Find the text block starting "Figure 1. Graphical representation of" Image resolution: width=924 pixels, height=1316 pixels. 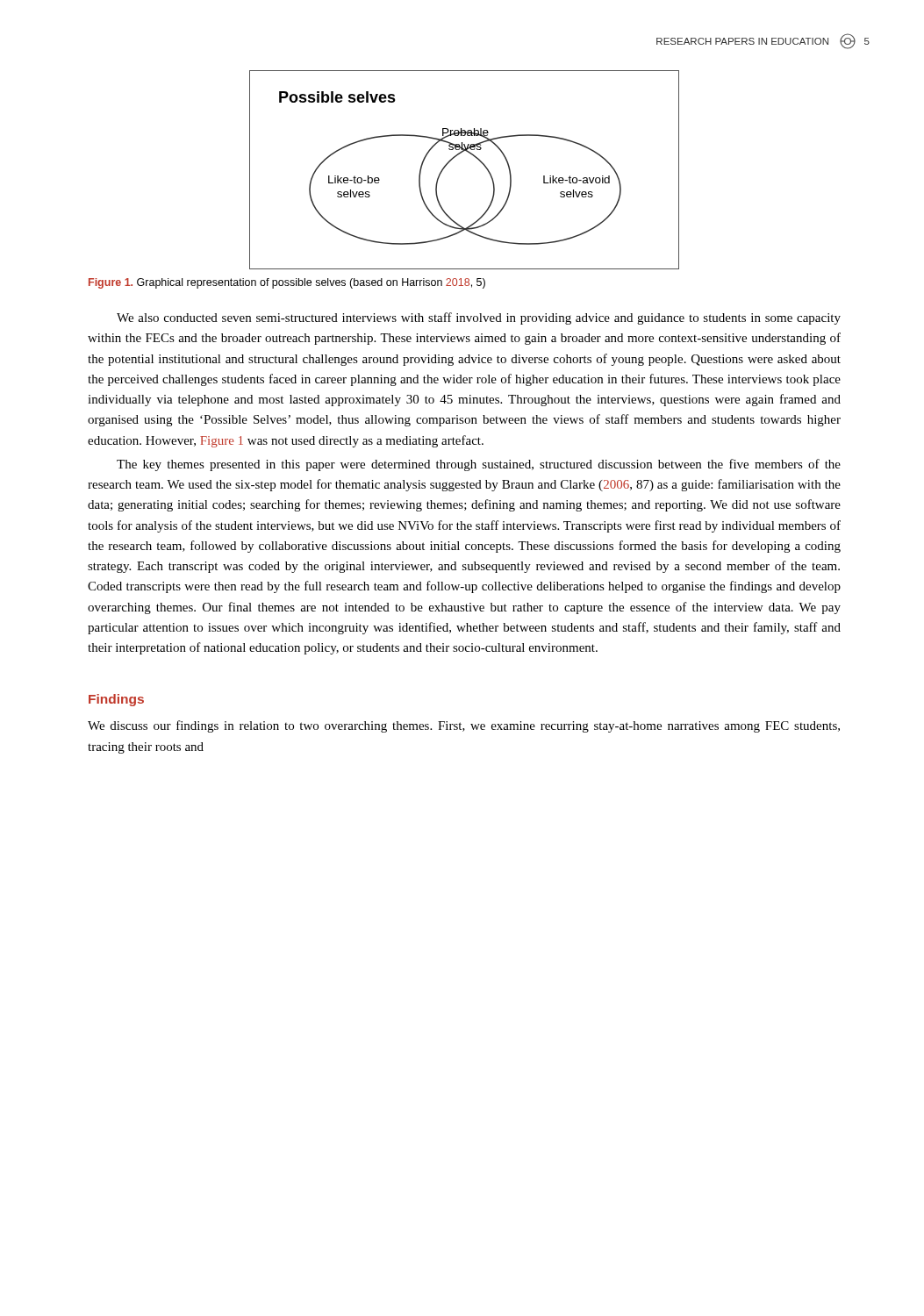[x=287, y=282]
